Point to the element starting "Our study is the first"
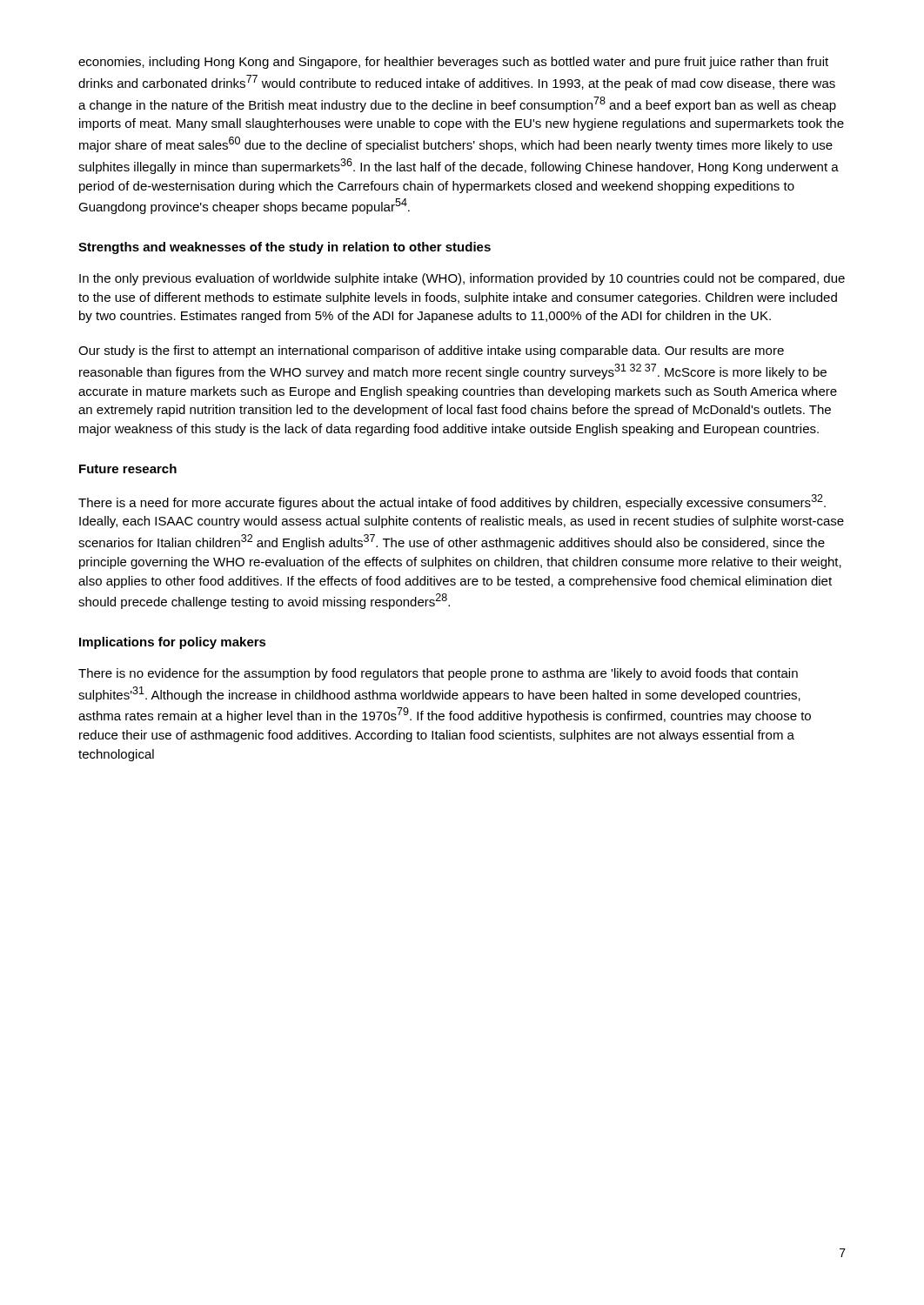 point(458,389)
